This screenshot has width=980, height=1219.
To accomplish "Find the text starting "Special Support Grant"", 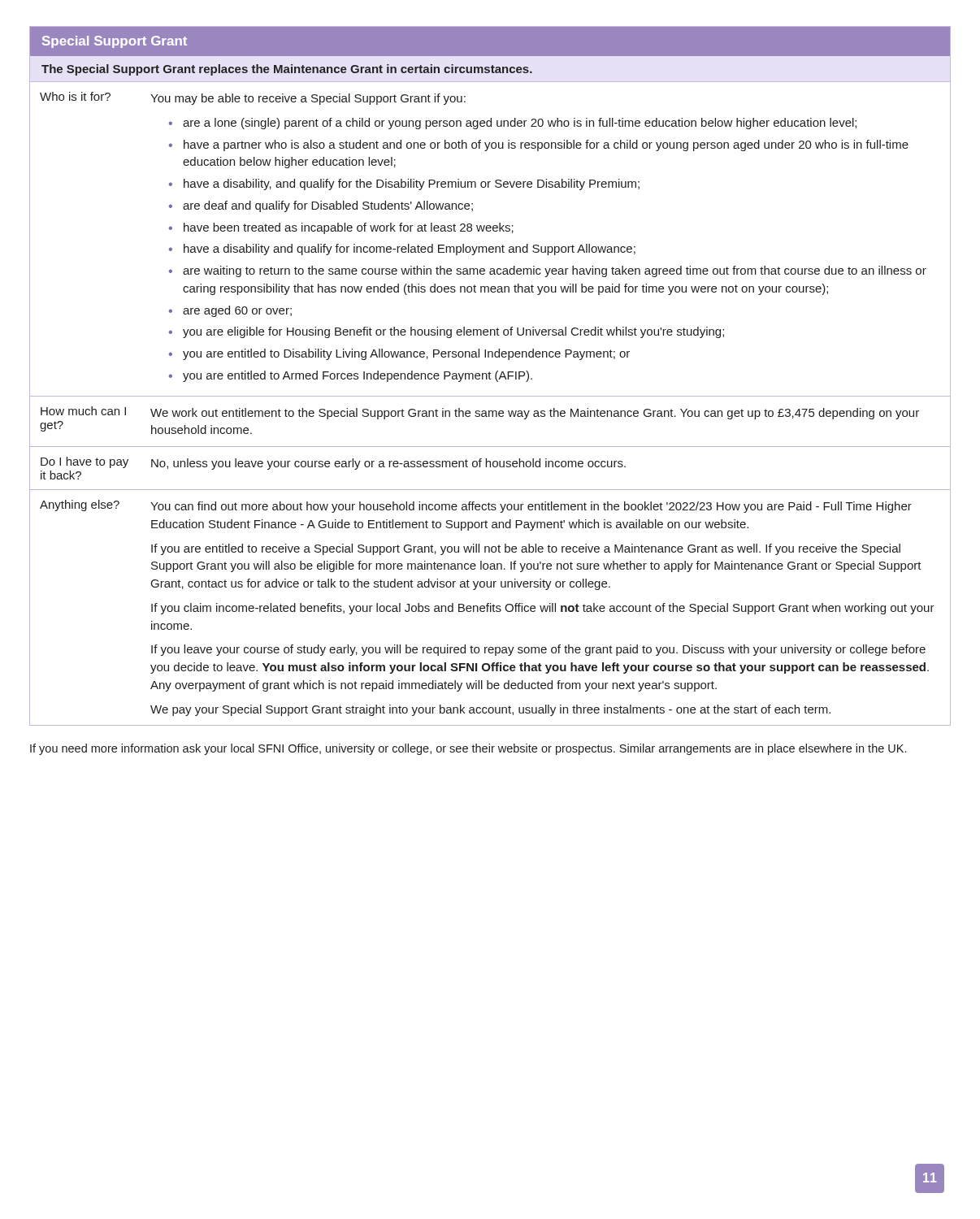I will tap(114, 41).
